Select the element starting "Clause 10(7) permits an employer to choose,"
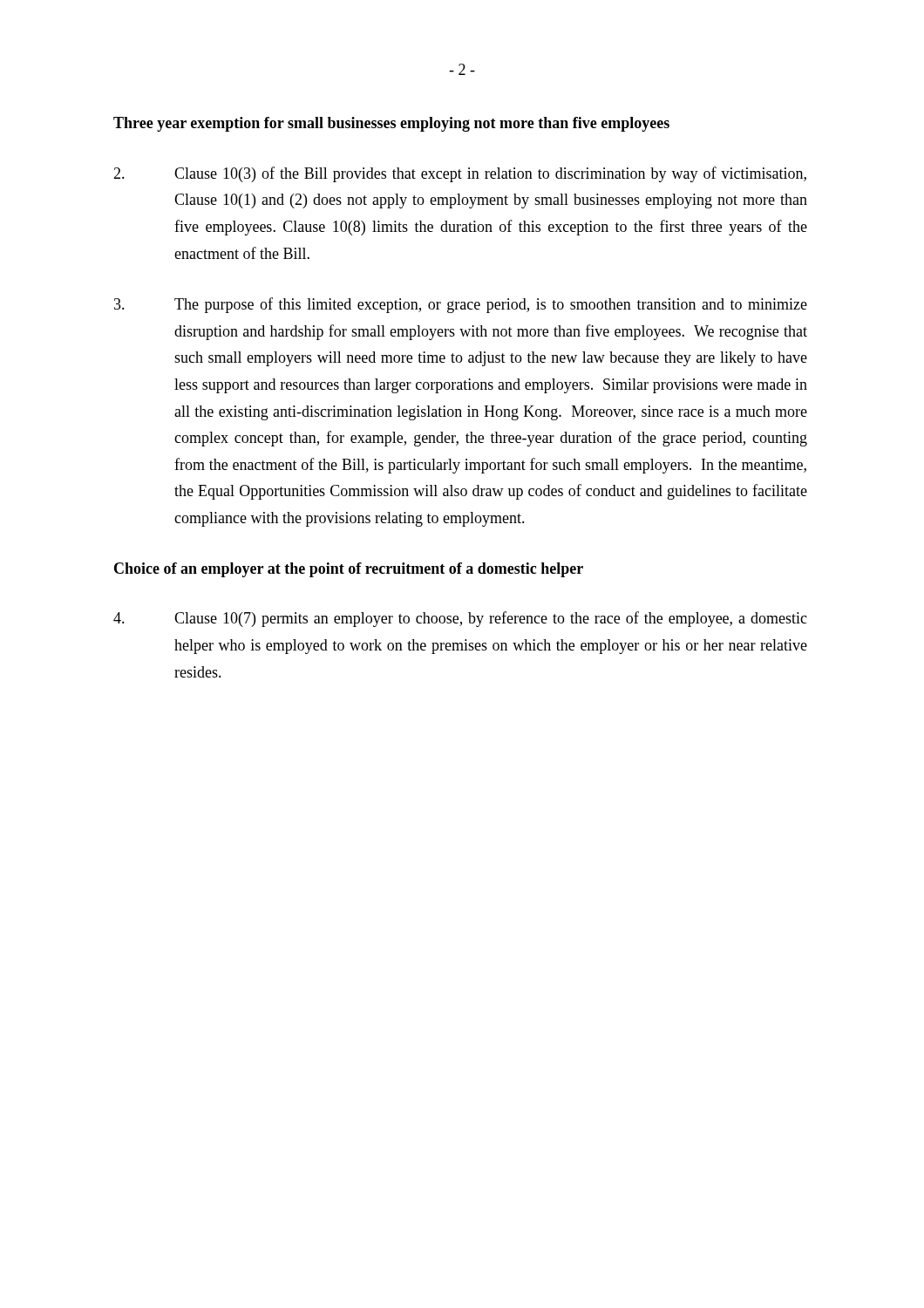The height and width of the screenshot is (1308, 924). pyautogui.click(x=460, y=645)
